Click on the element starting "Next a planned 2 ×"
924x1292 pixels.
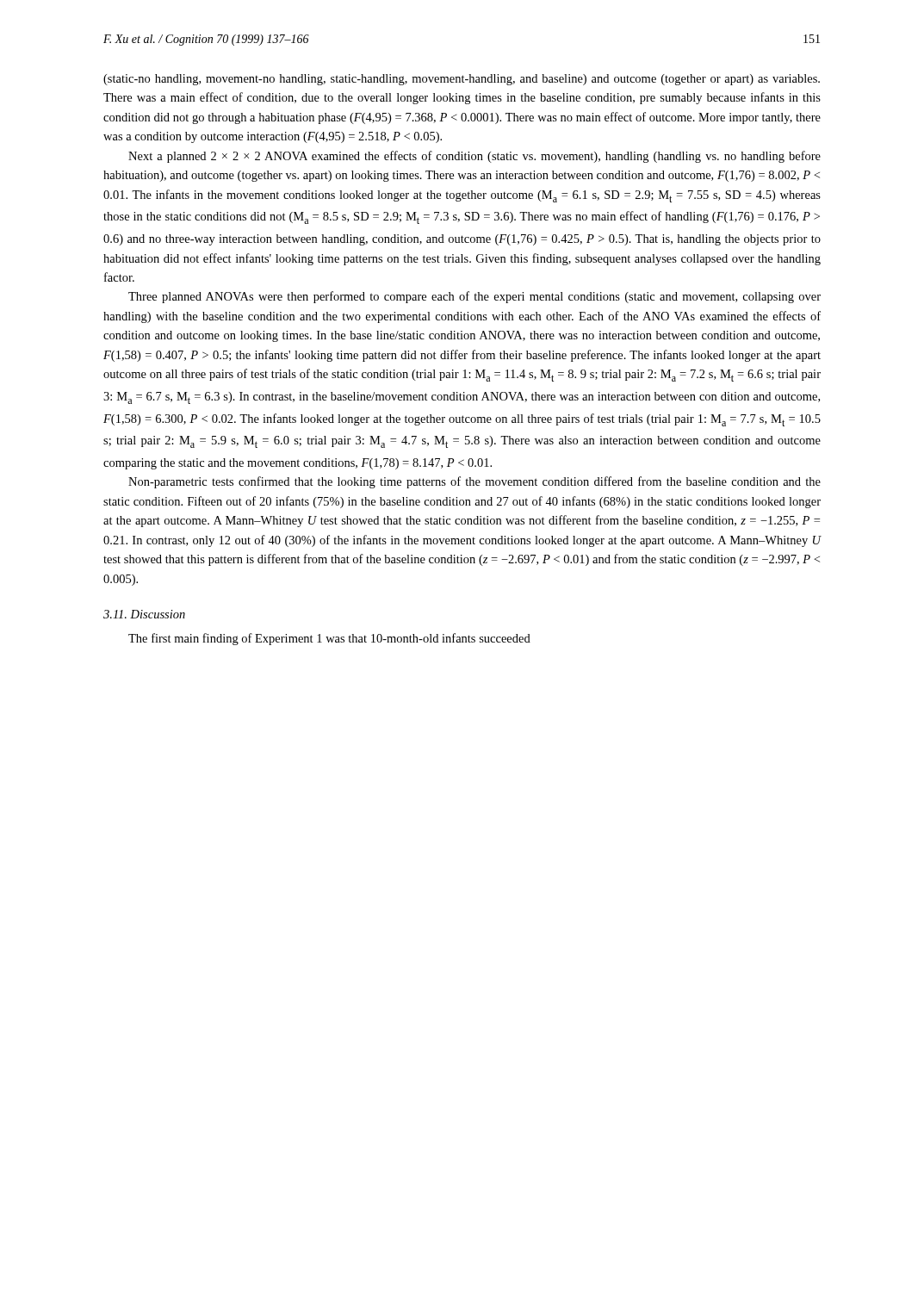[462, 217]
